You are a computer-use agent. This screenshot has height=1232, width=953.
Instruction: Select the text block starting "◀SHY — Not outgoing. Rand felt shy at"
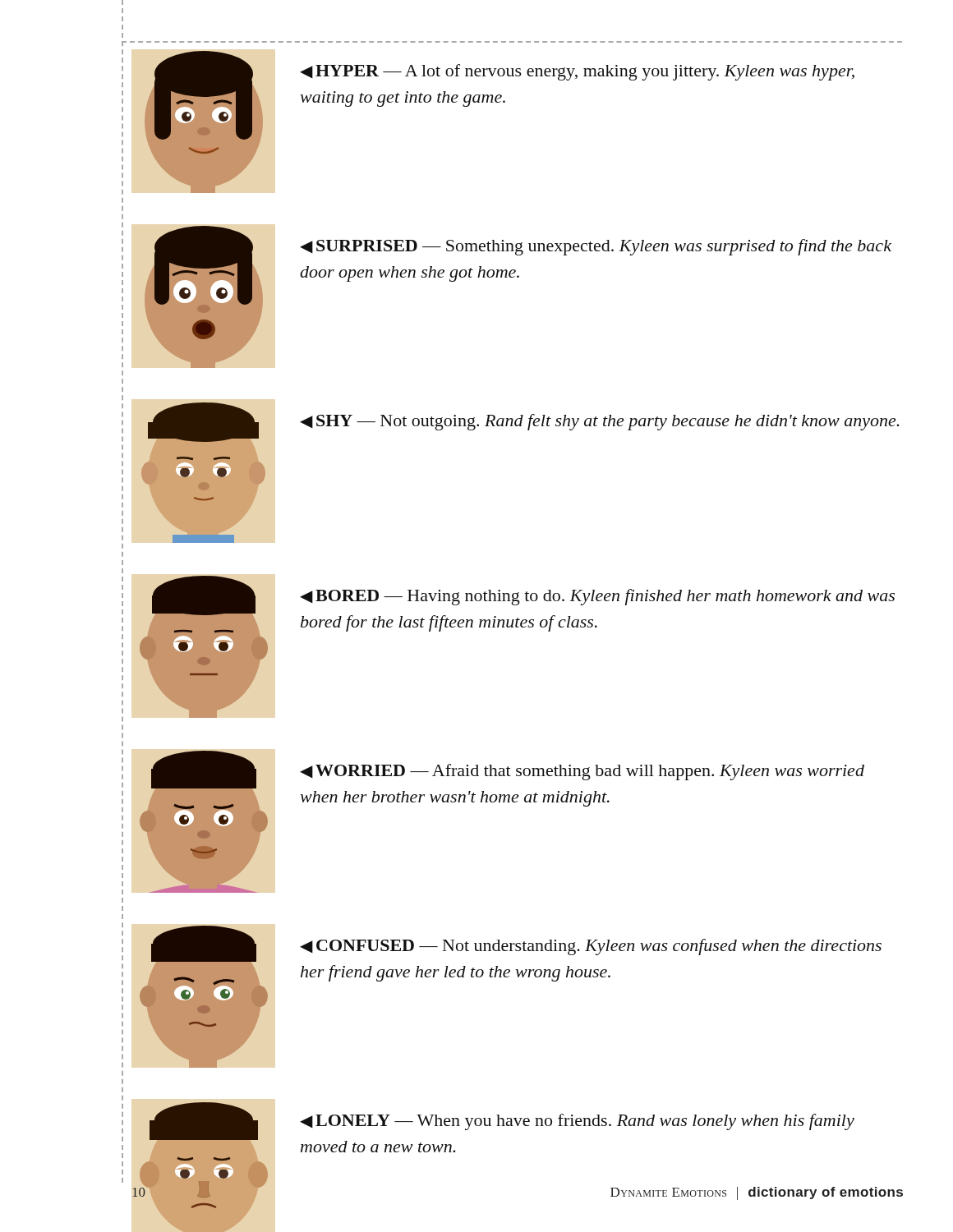pos(518,471)
